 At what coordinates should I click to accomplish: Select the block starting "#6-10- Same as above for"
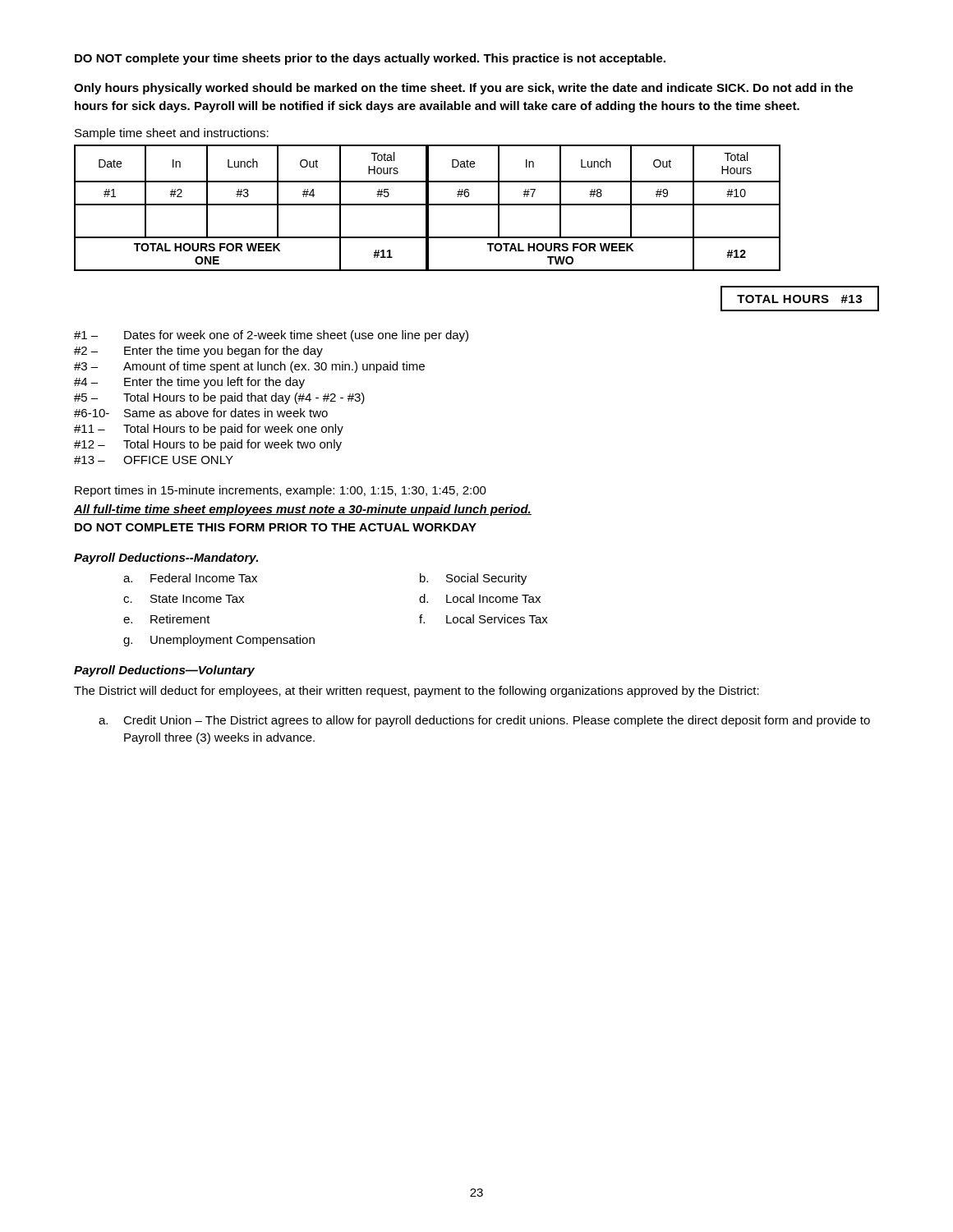coord(201,413)
